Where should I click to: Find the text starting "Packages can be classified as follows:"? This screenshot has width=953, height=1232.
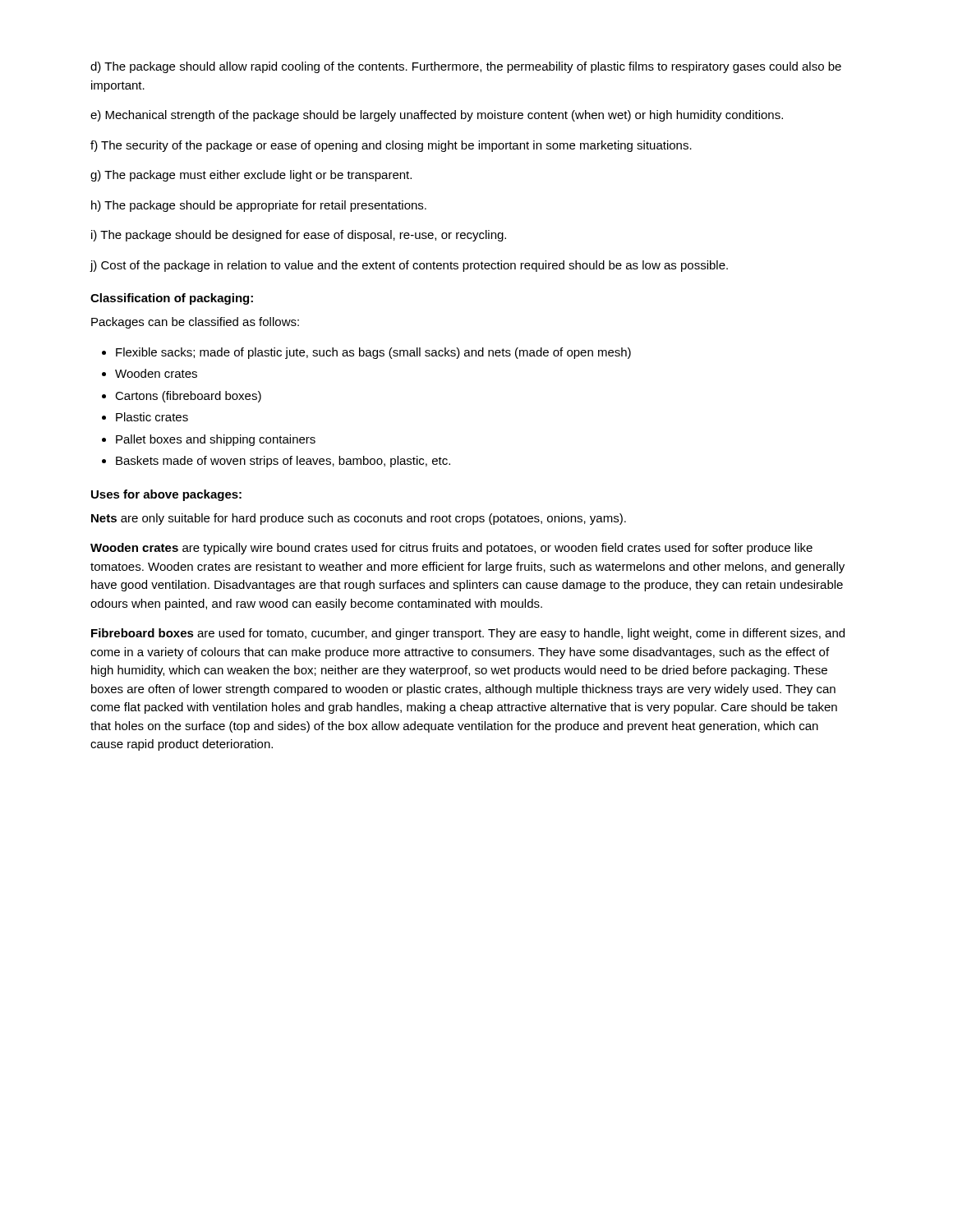[x=195, y=322]
